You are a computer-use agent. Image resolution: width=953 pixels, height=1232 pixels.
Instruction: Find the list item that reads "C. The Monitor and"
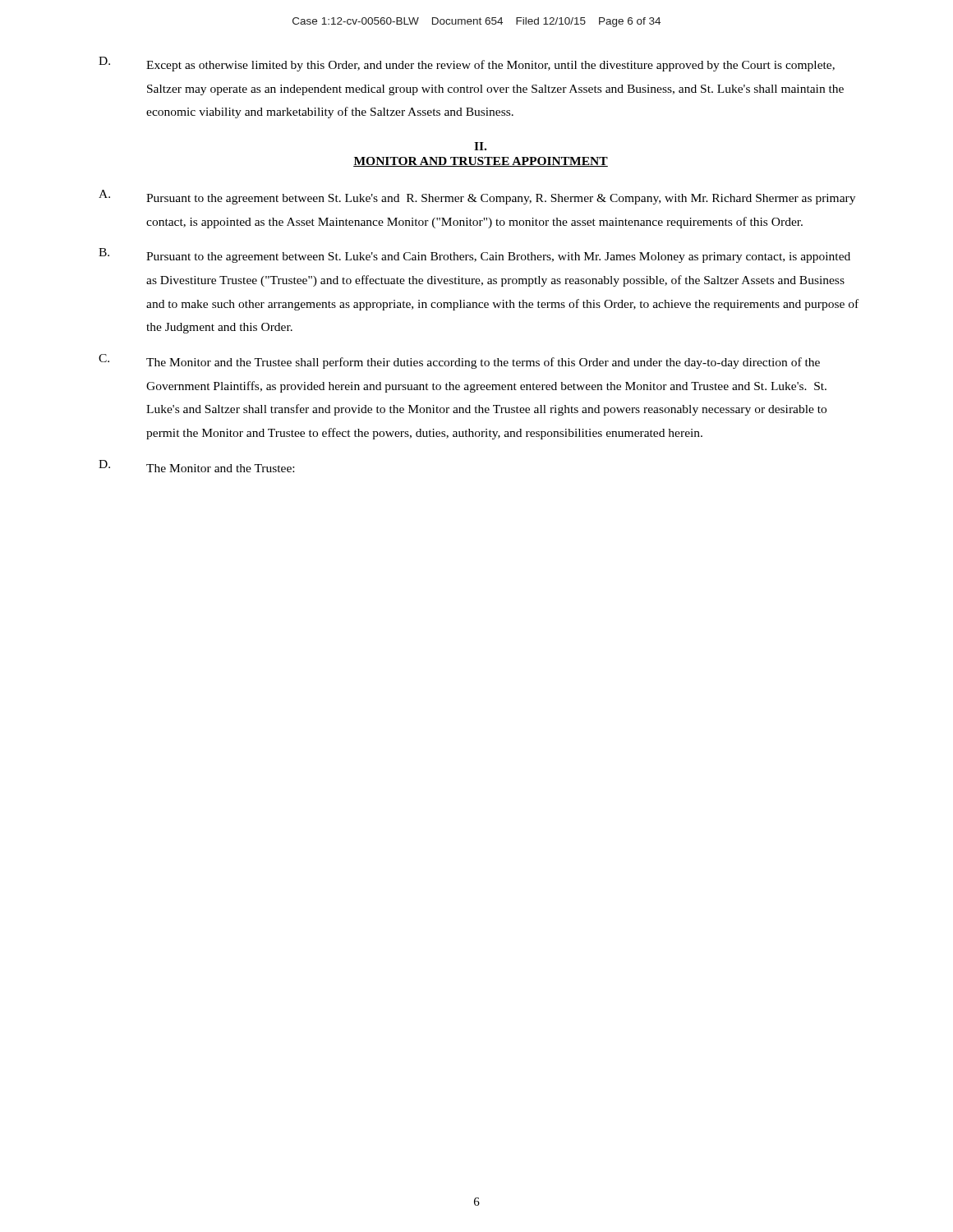(481, 398)
